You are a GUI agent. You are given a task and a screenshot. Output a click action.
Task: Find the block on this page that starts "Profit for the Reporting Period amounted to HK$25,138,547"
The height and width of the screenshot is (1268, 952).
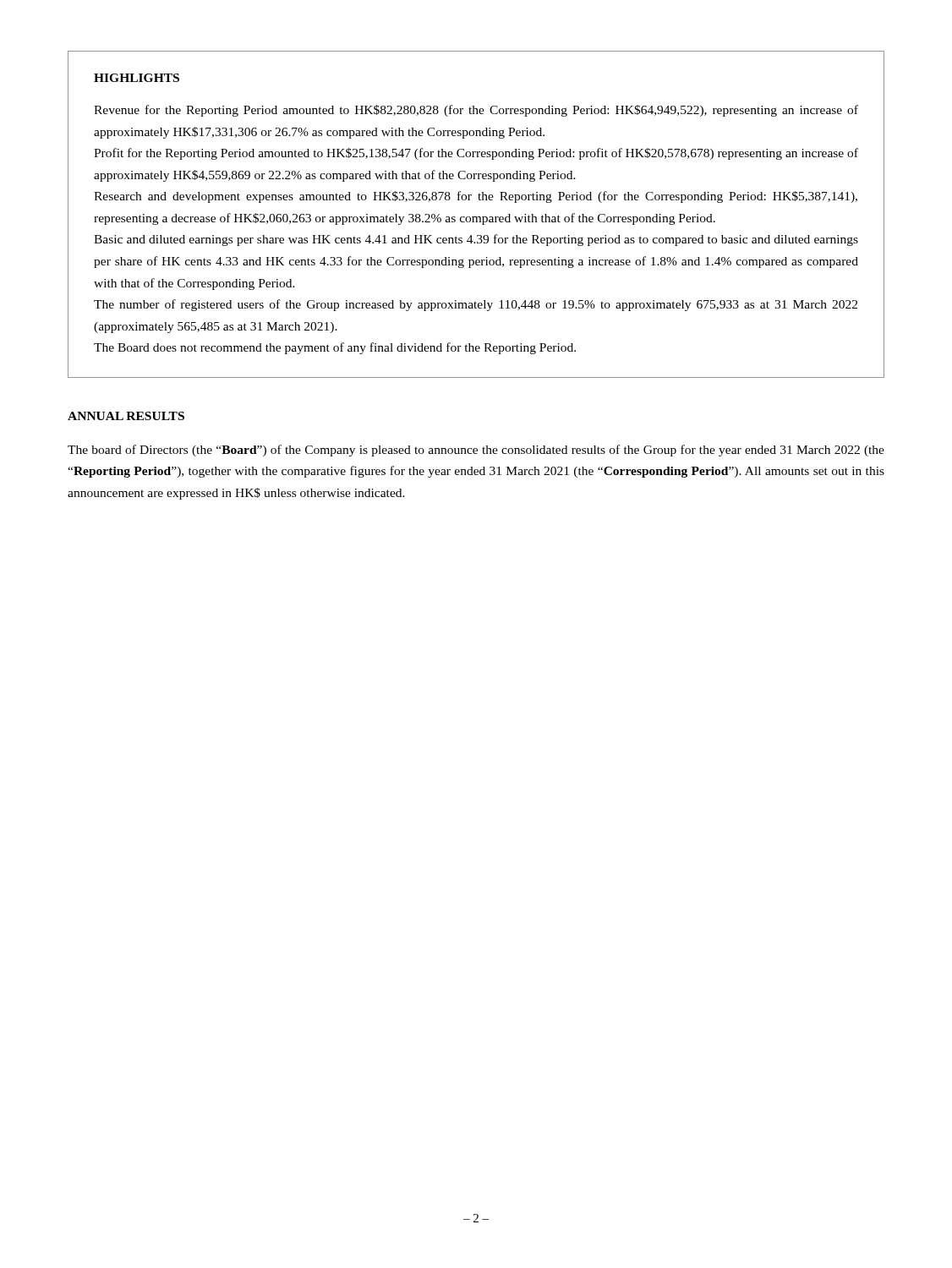(476, 164)
